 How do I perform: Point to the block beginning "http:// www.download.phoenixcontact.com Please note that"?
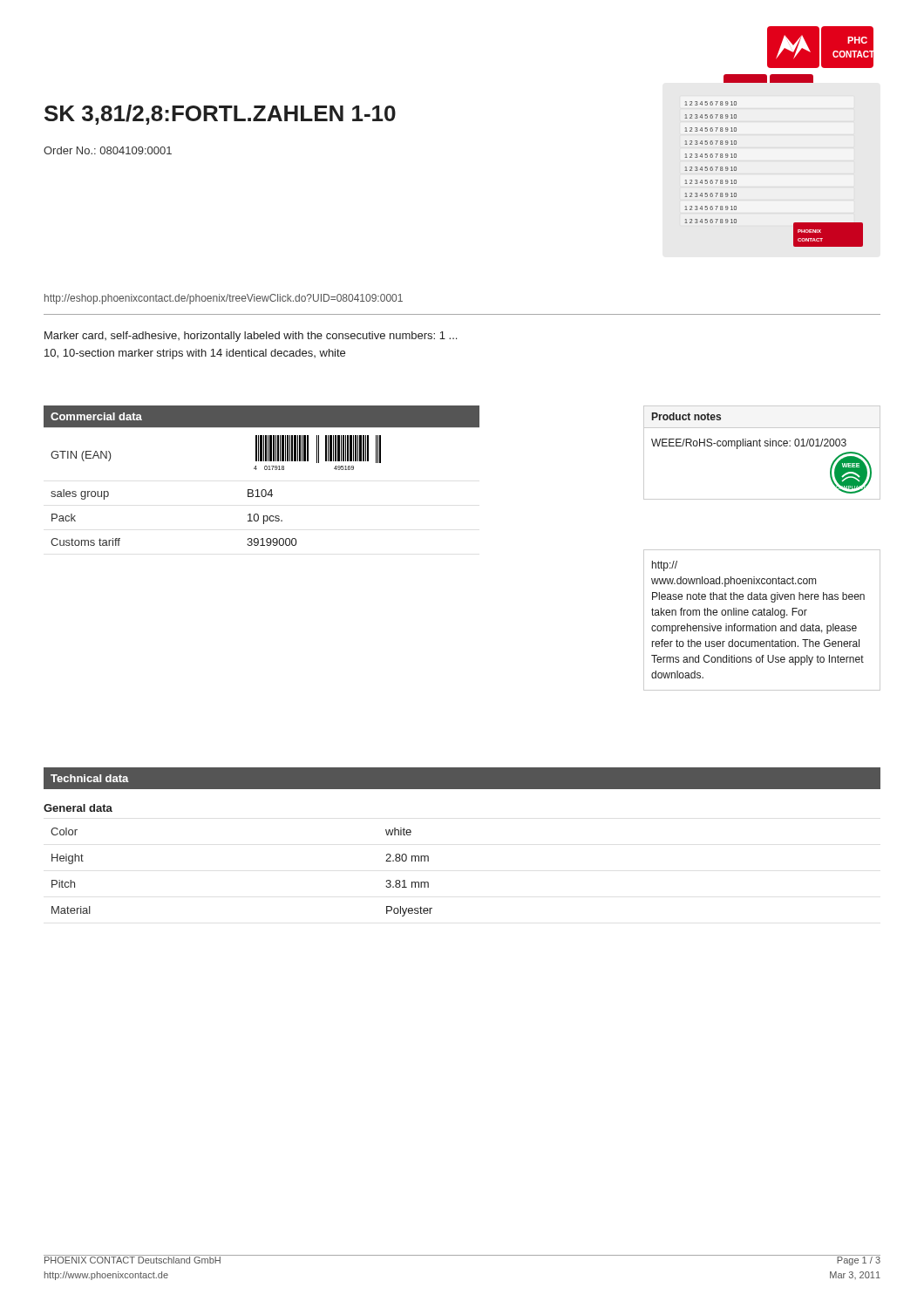[762, 620]
